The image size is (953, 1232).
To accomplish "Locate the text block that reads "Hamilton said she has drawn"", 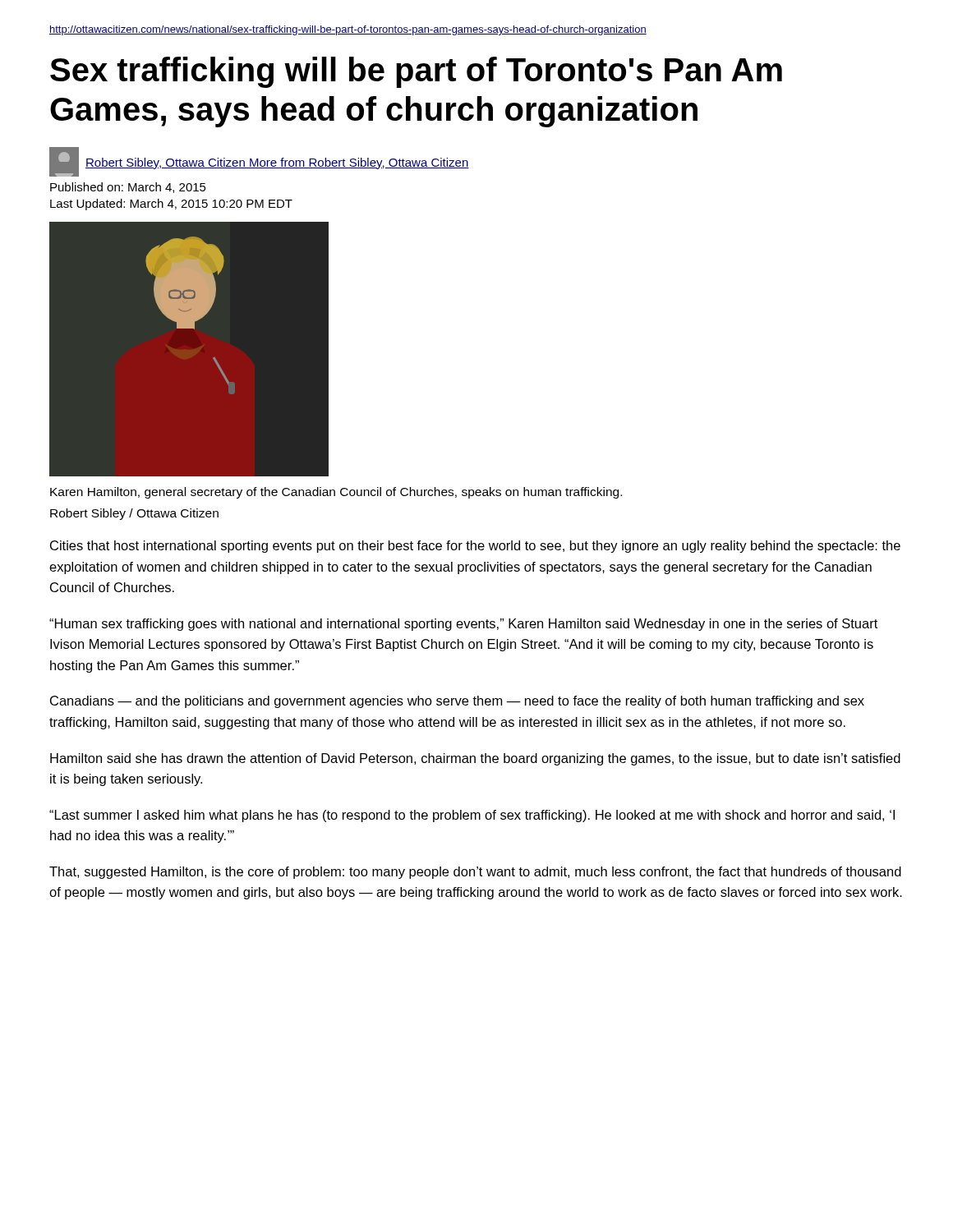I will tap(475, 768).
